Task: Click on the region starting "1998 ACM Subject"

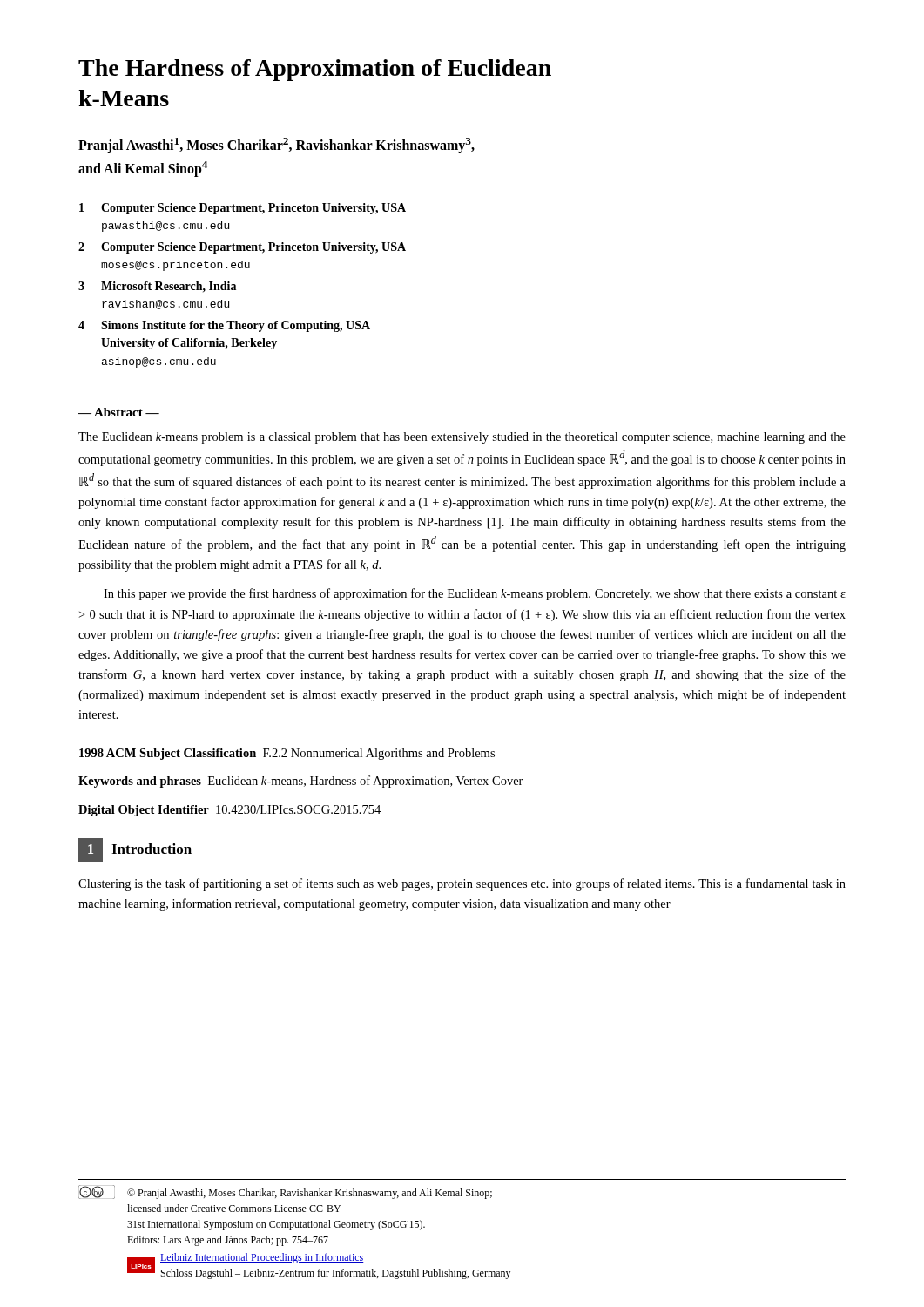Action: tap(287, 753)
